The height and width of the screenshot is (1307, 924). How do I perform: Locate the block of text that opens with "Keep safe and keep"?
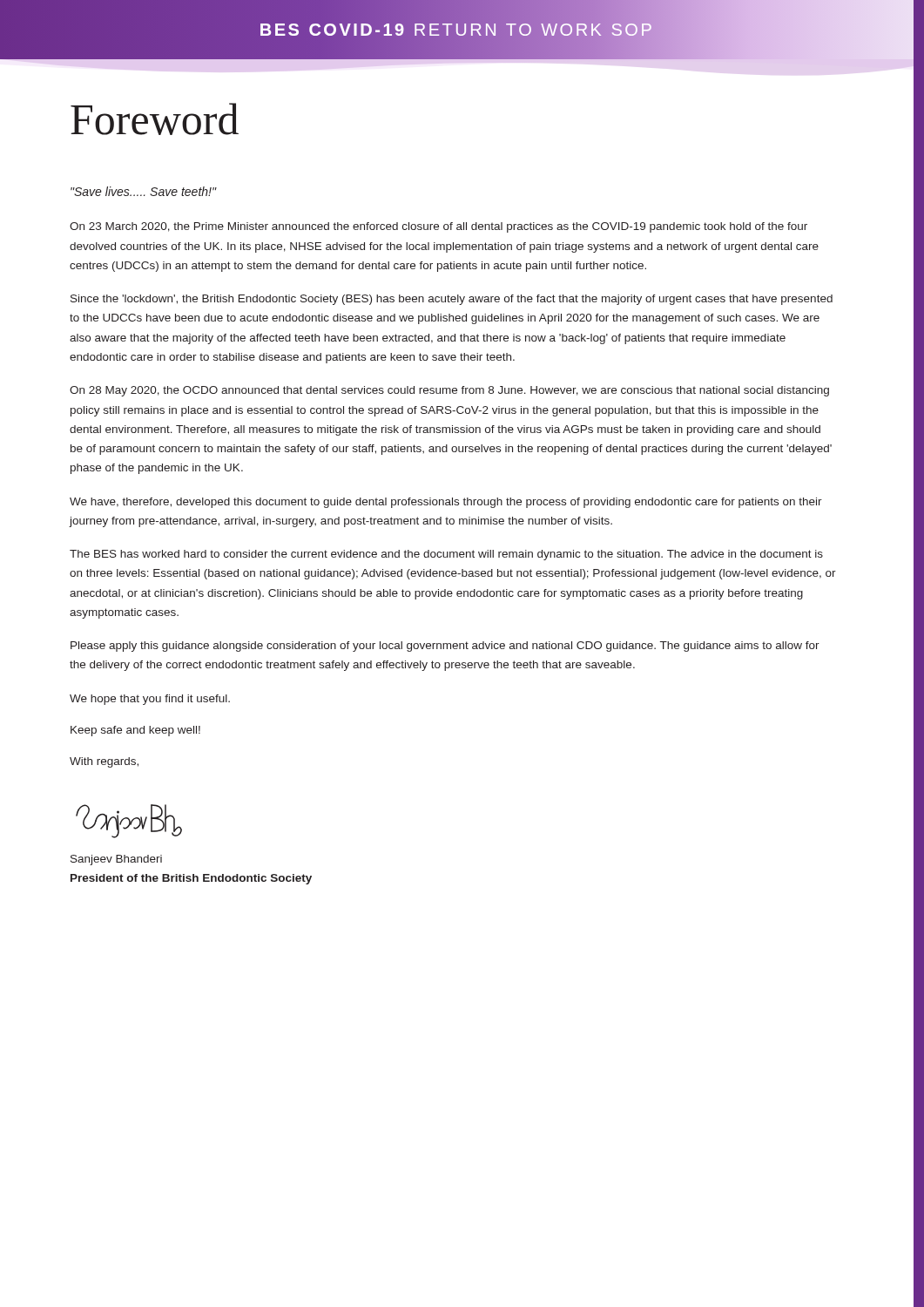point(135,730)
